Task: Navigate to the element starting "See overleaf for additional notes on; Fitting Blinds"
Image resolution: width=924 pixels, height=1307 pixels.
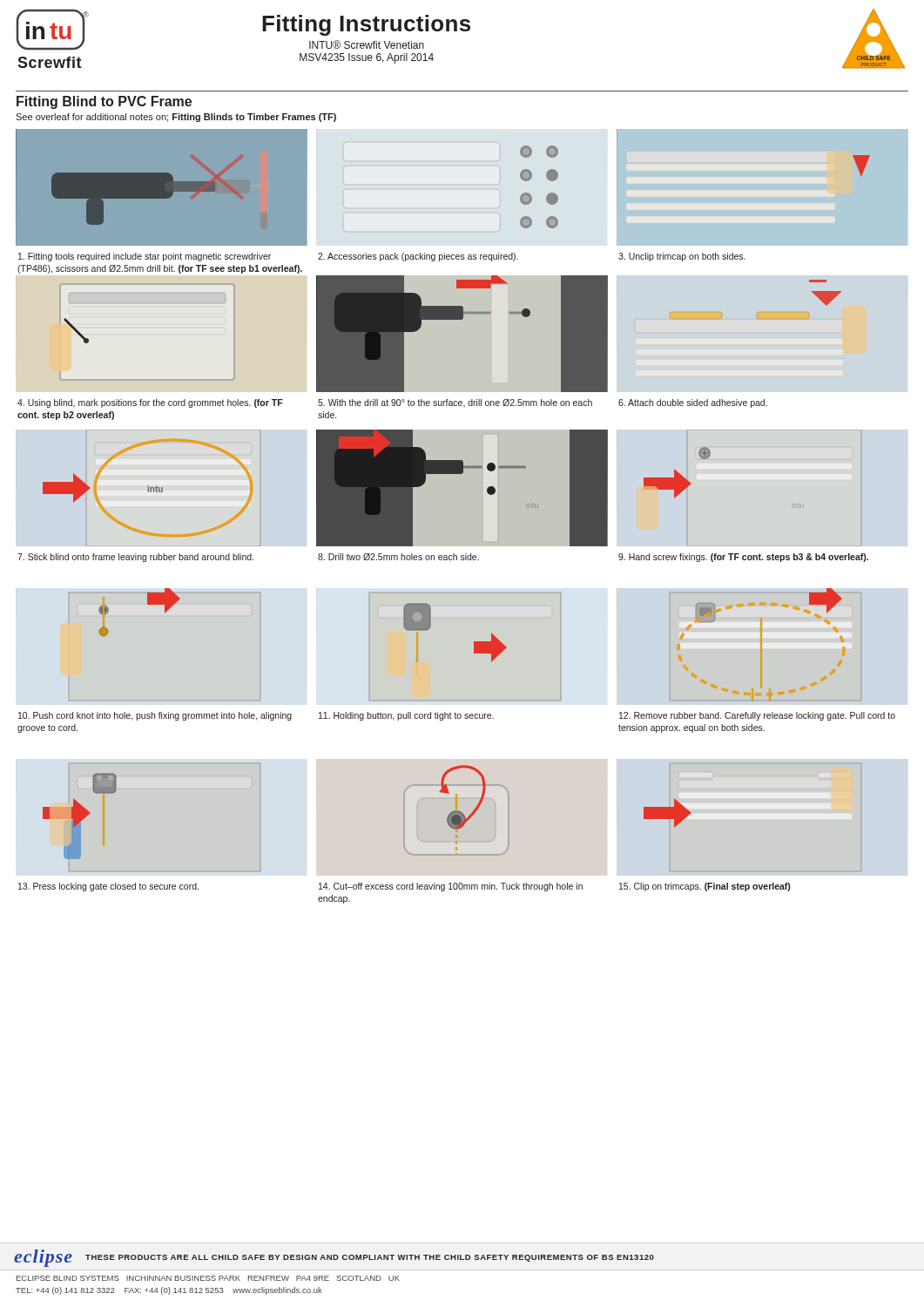Action: tap(176, 117)
